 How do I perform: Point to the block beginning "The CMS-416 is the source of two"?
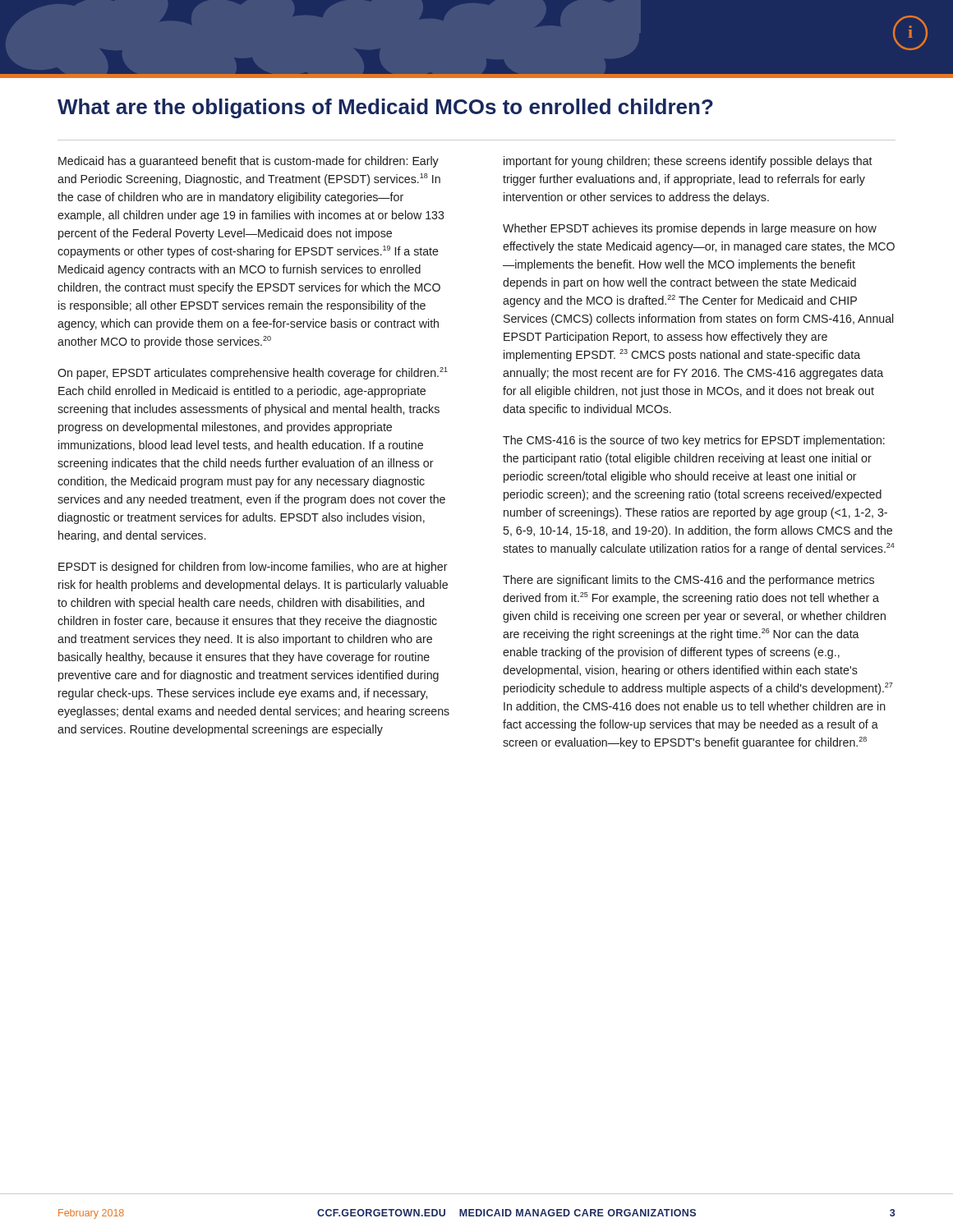click(699, 494)
